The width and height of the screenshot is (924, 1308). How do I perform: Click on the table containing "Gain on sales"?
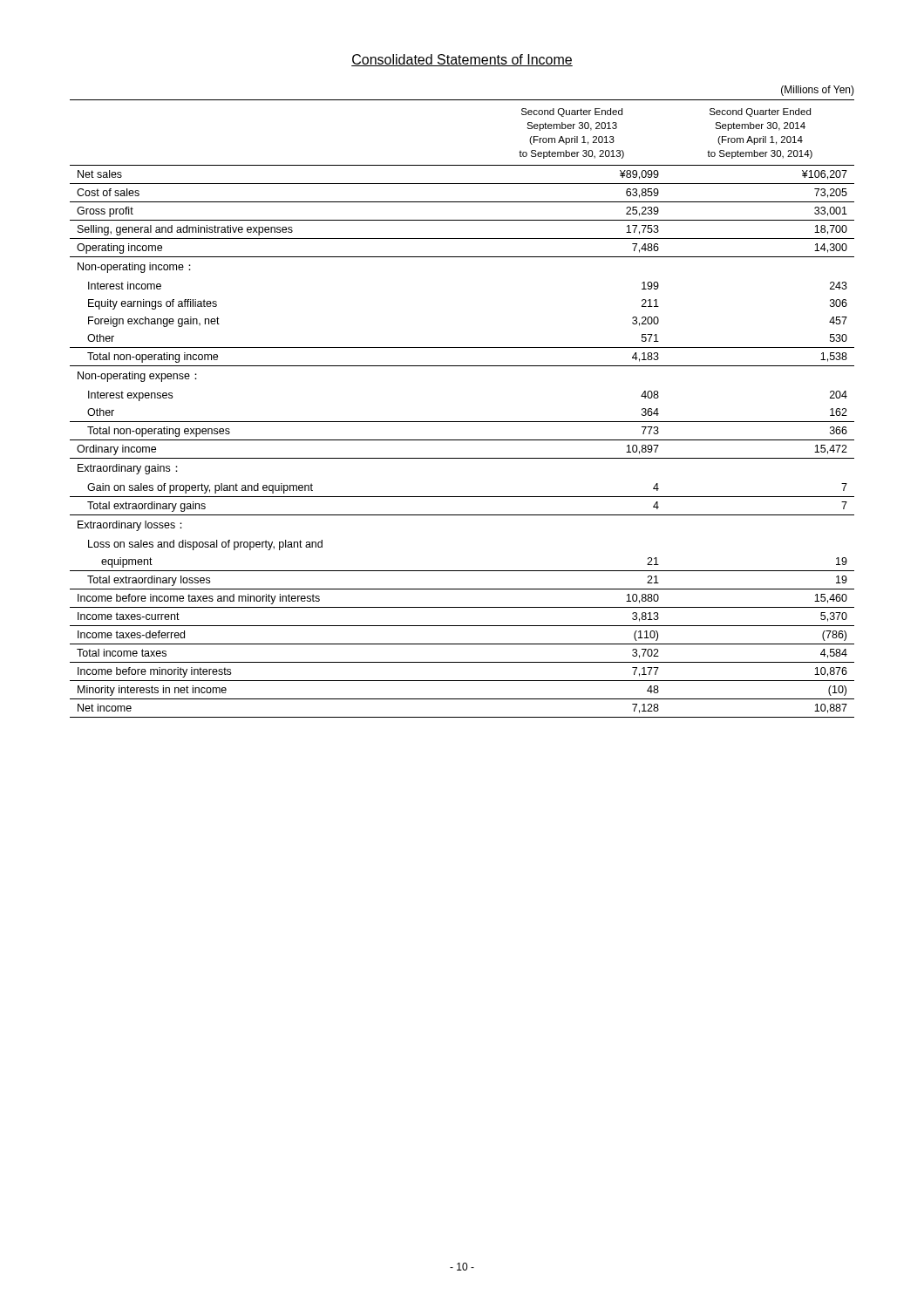[x=462, y=409]
